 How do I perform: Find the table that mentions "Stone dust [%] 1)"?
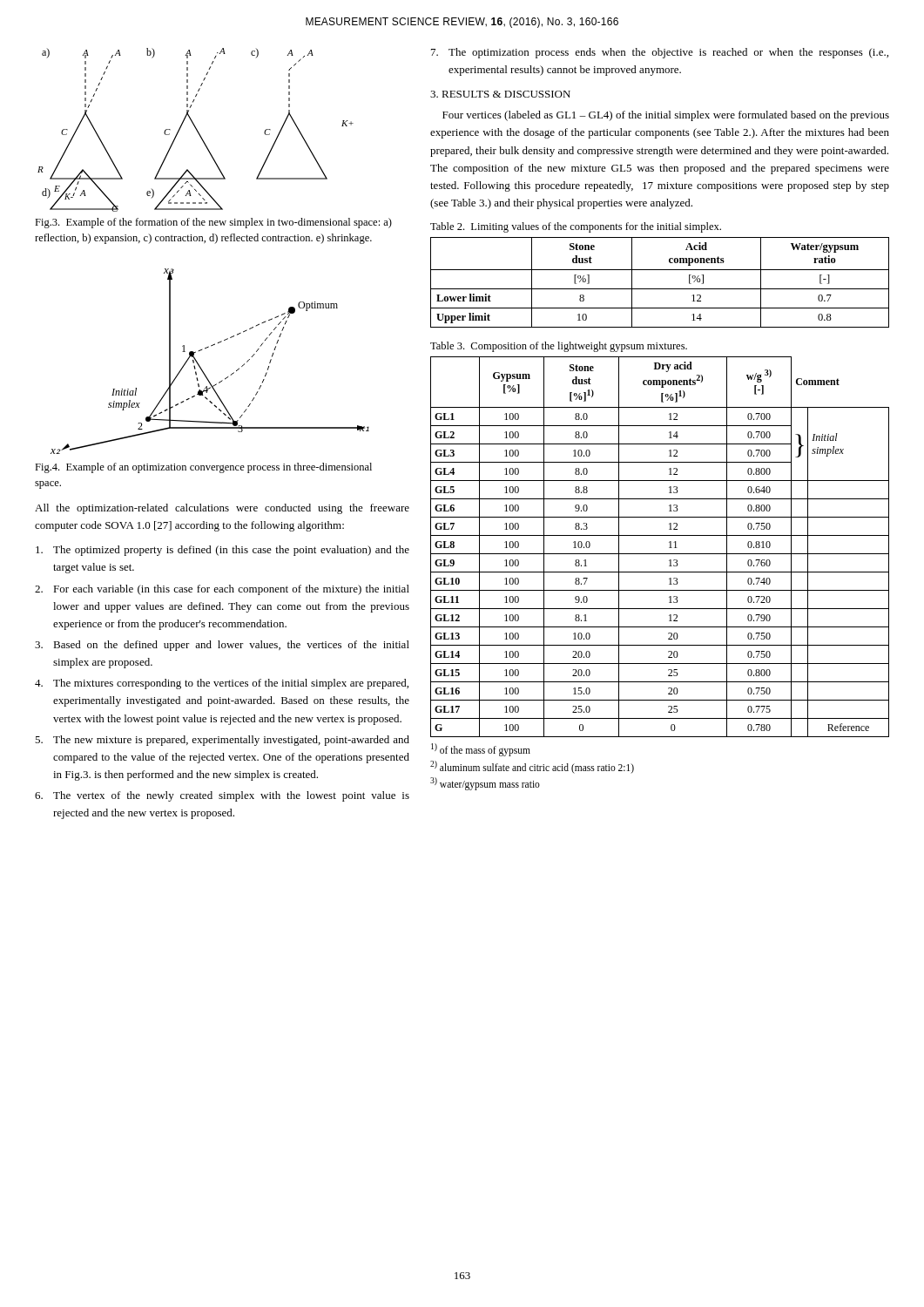coord(660,574)
